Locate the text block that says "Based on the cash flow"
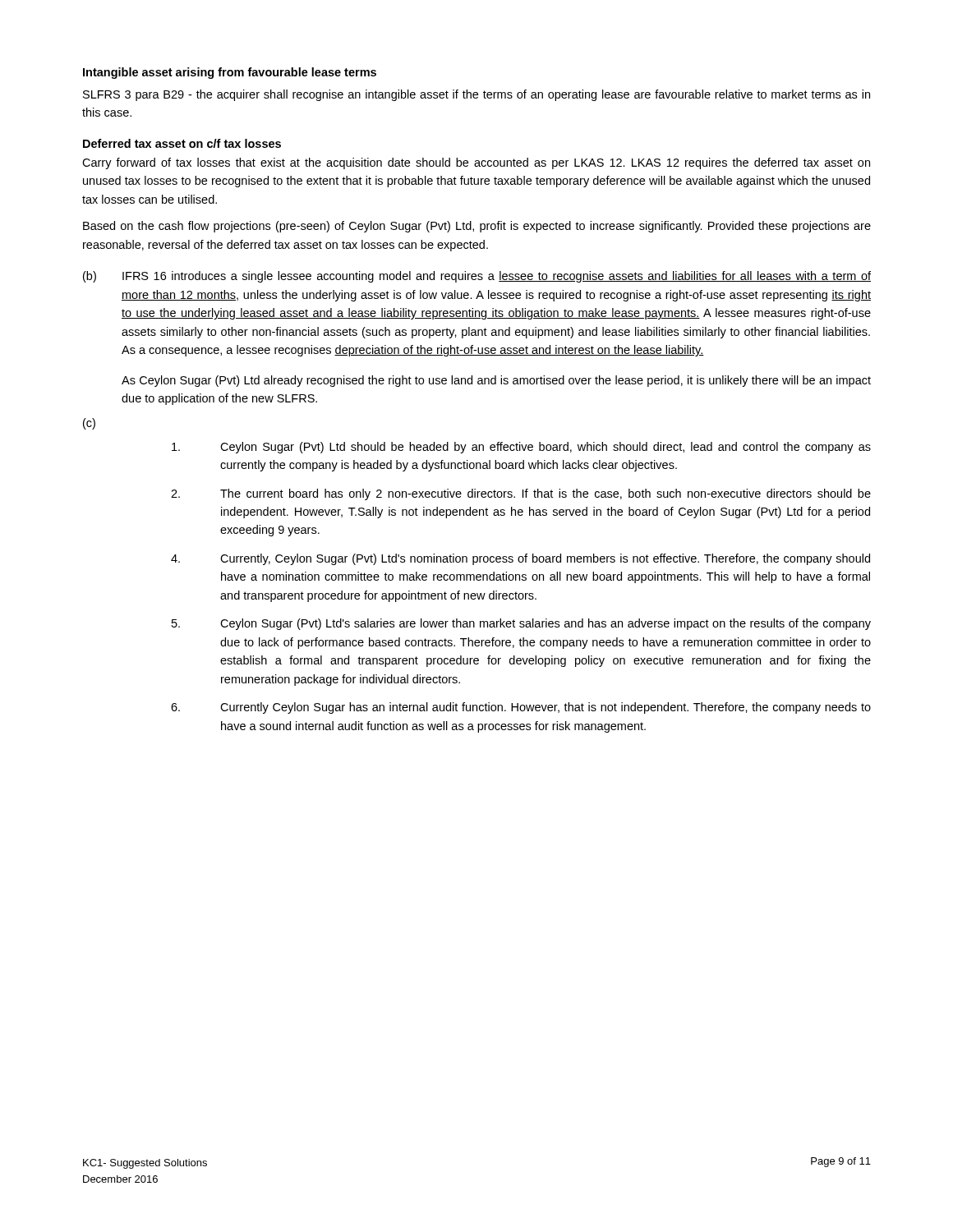 coord(476,235)
